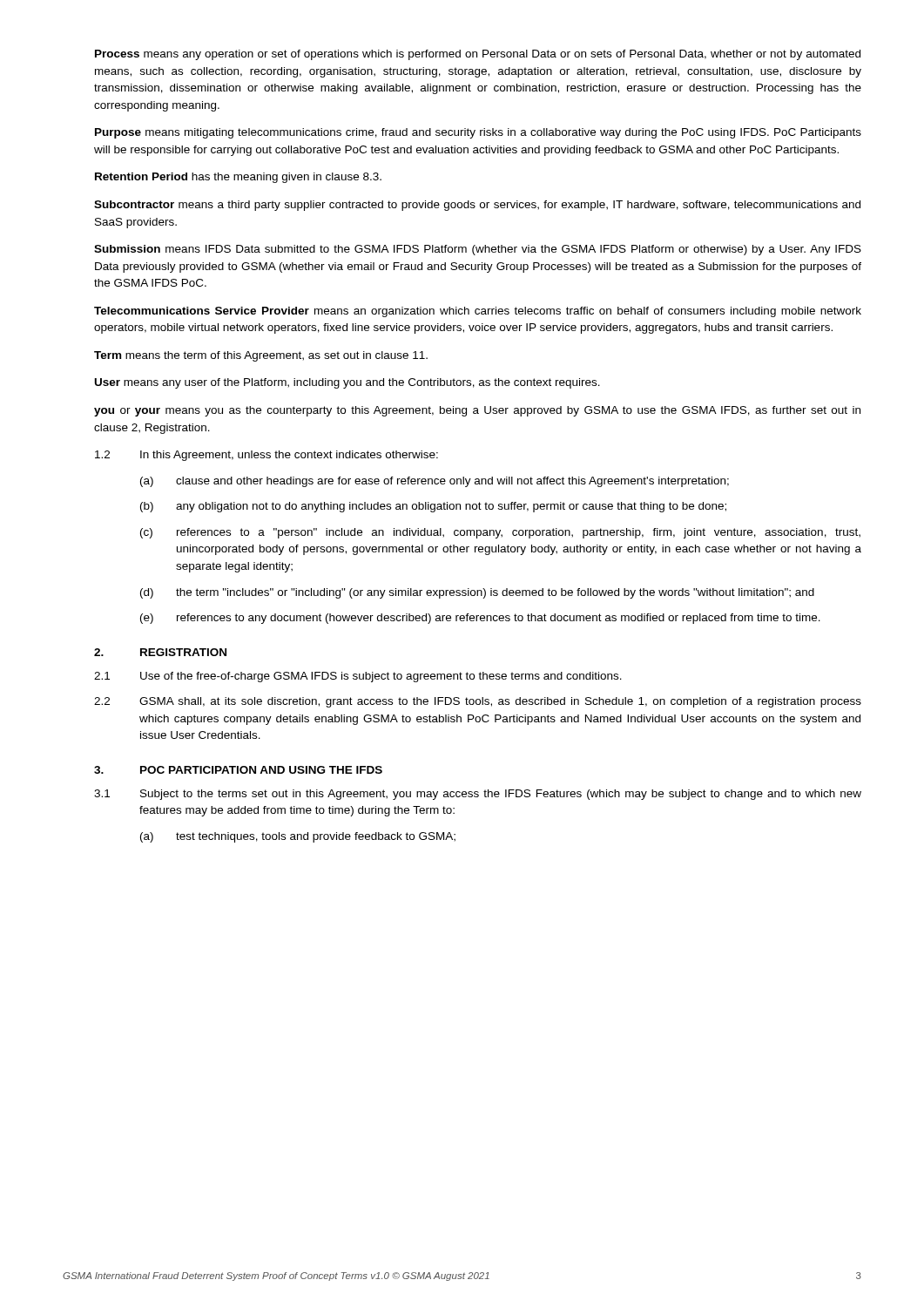Find the block on this page that starts "(a) clause and other headings are for ease"

coord(478,481)
